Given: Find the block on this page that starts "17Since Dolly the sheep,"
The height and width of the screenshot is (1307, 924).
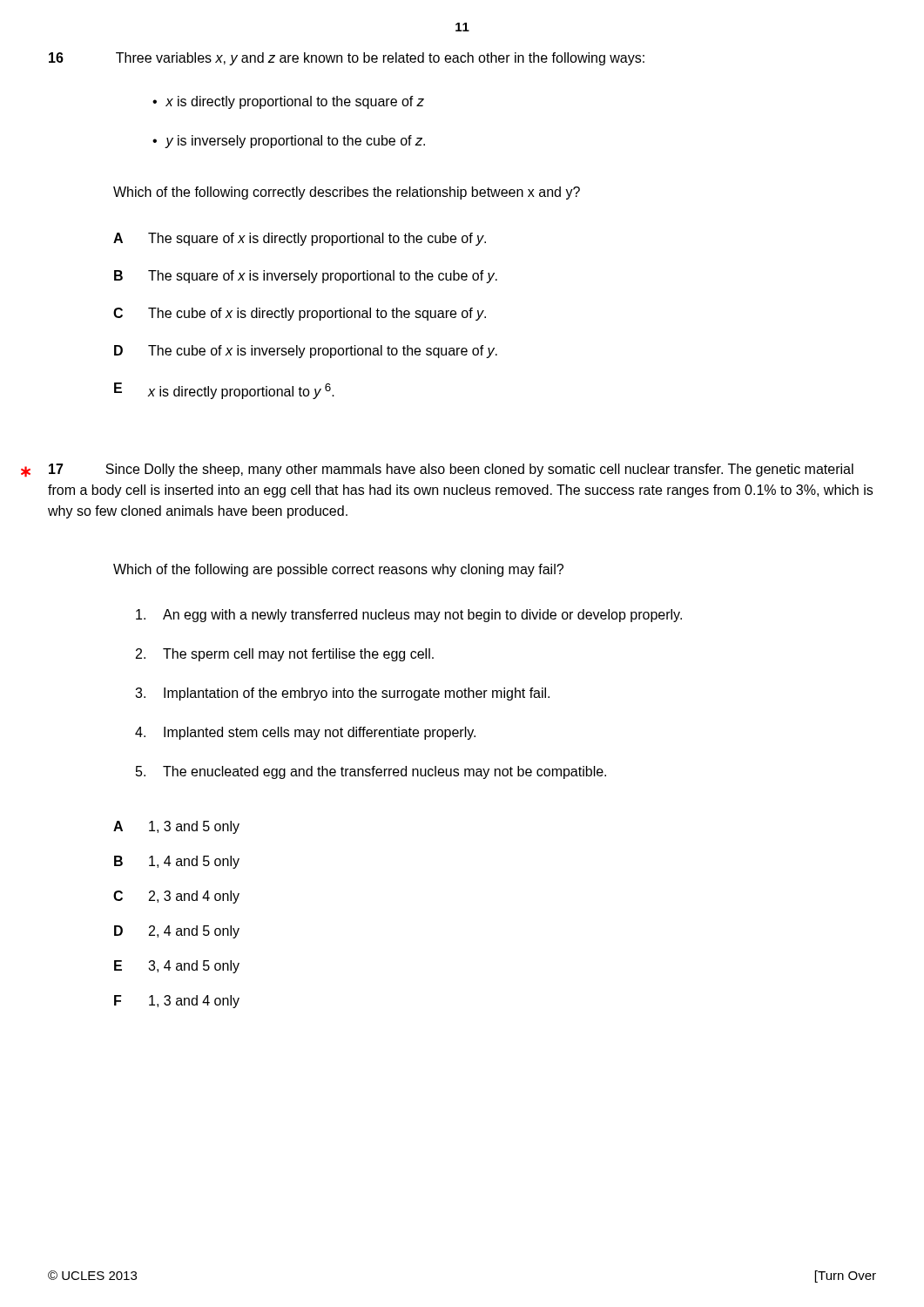Looking at the screenshot, I should pos(461,490).
